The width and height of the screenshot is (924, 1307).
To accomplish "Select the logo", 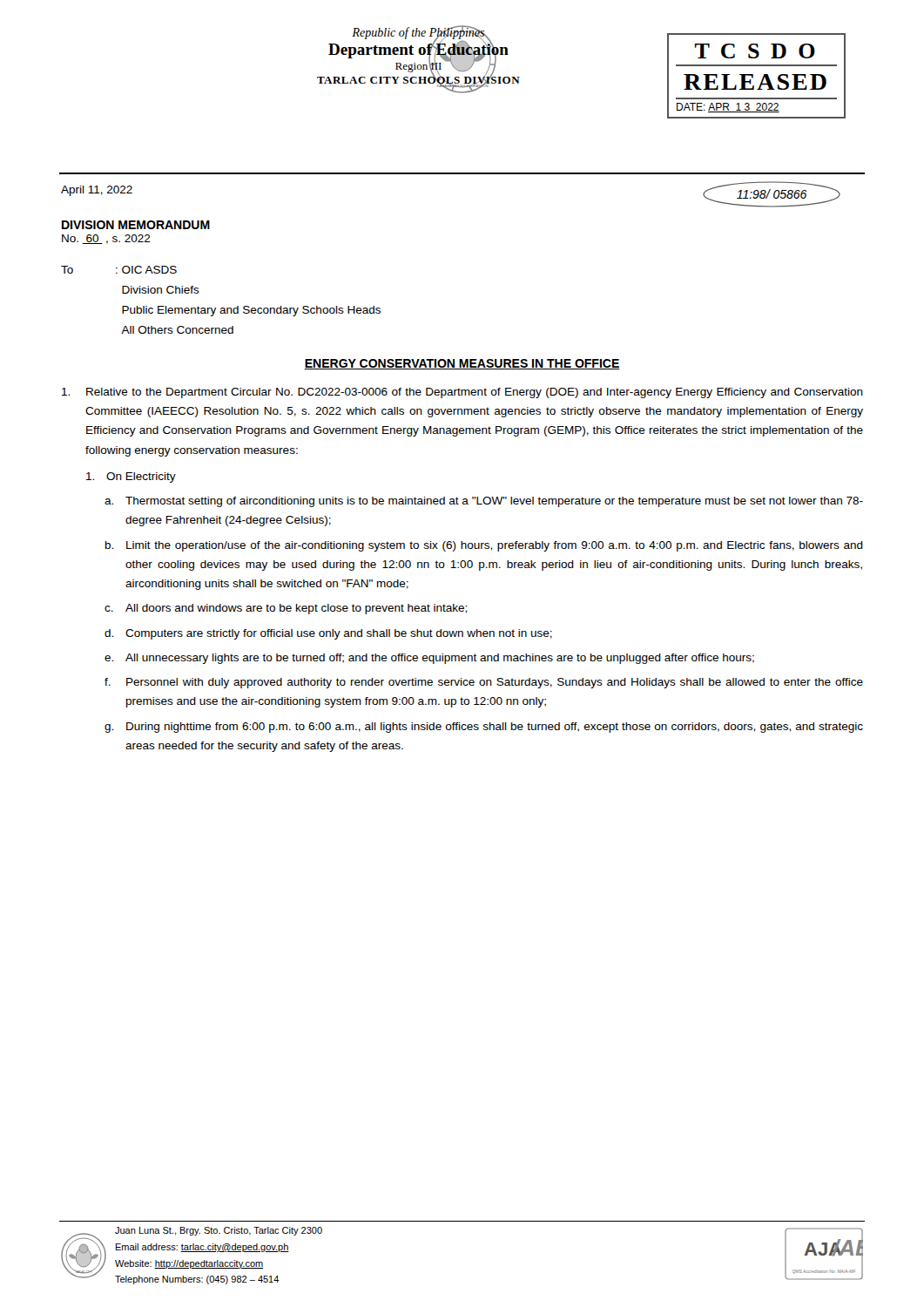I will coord(462,61).
